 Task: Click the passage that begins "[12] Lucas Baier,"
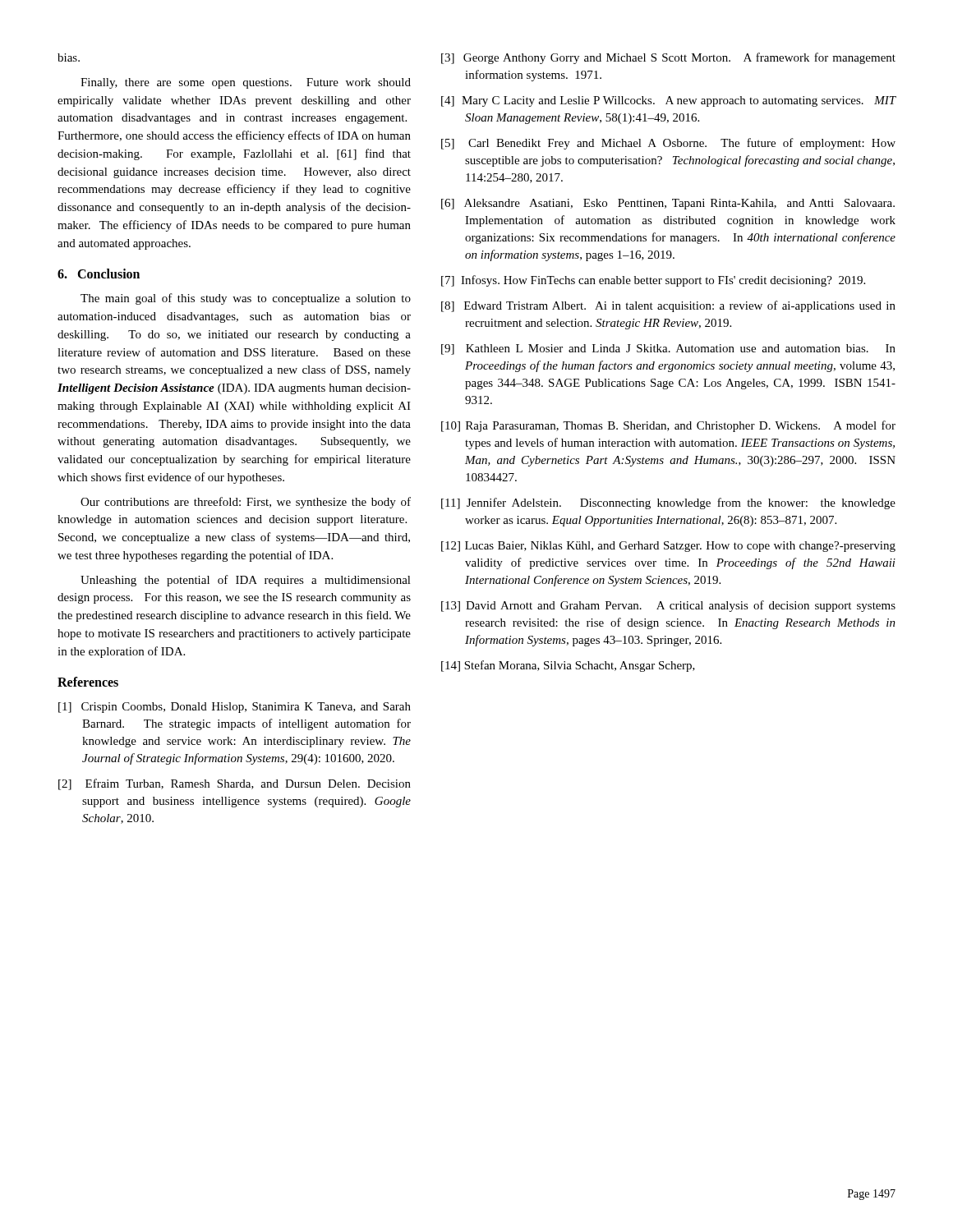pos(668,563)
